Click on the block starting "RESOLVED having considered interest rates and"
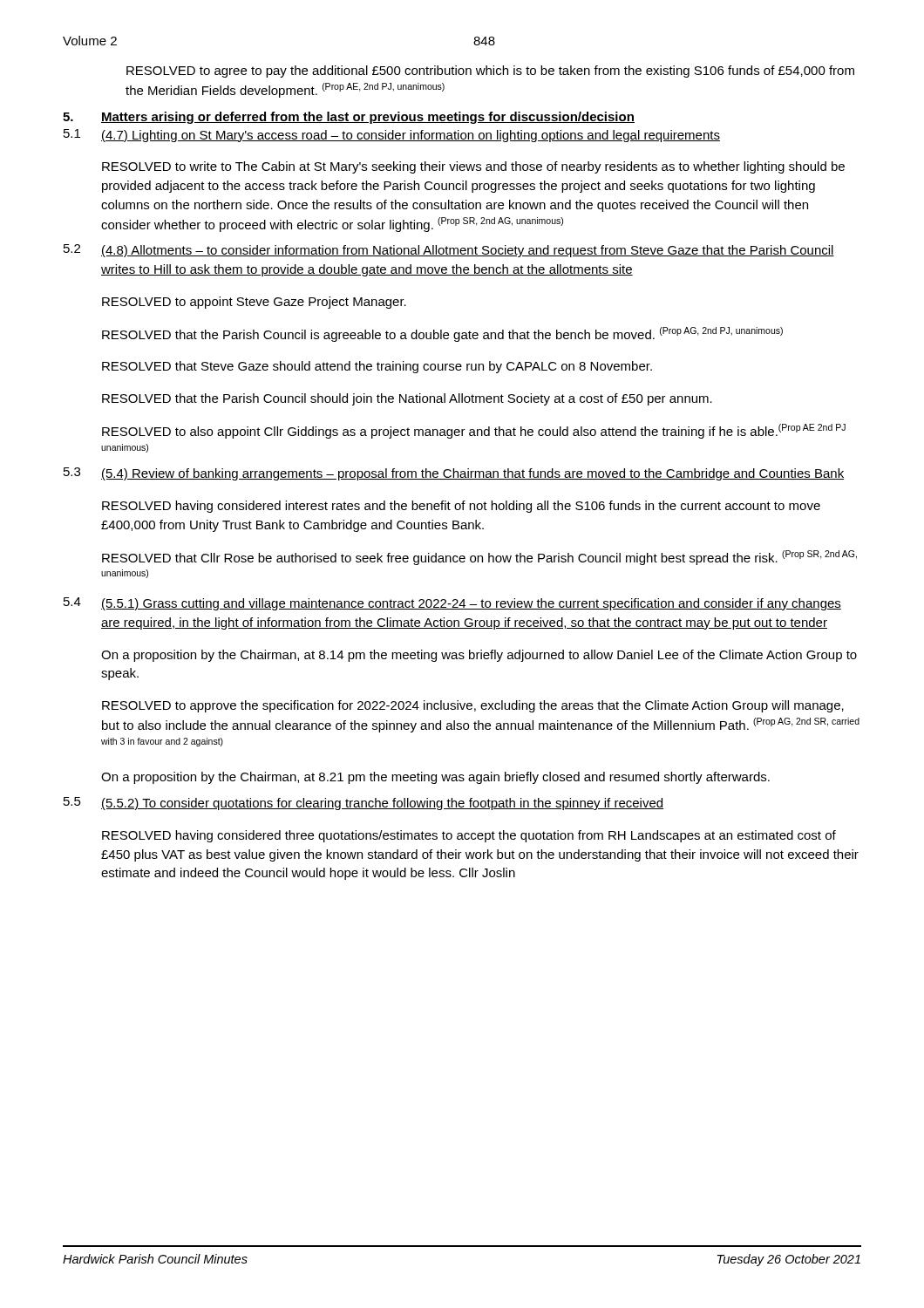 pos(461,507)
